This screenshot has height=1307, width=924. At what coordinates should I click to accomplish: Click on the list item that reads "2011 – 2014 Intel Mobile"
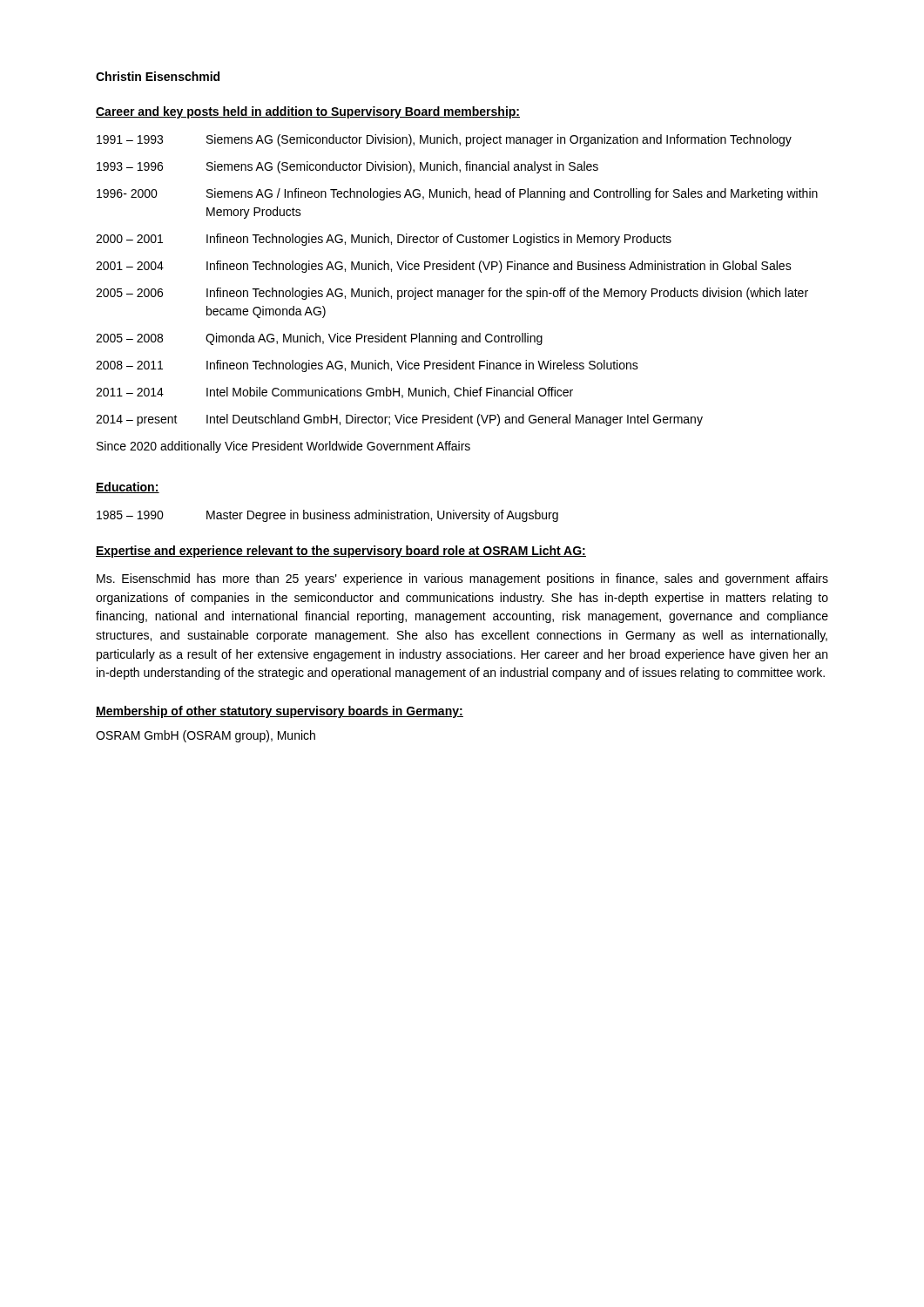462,392
